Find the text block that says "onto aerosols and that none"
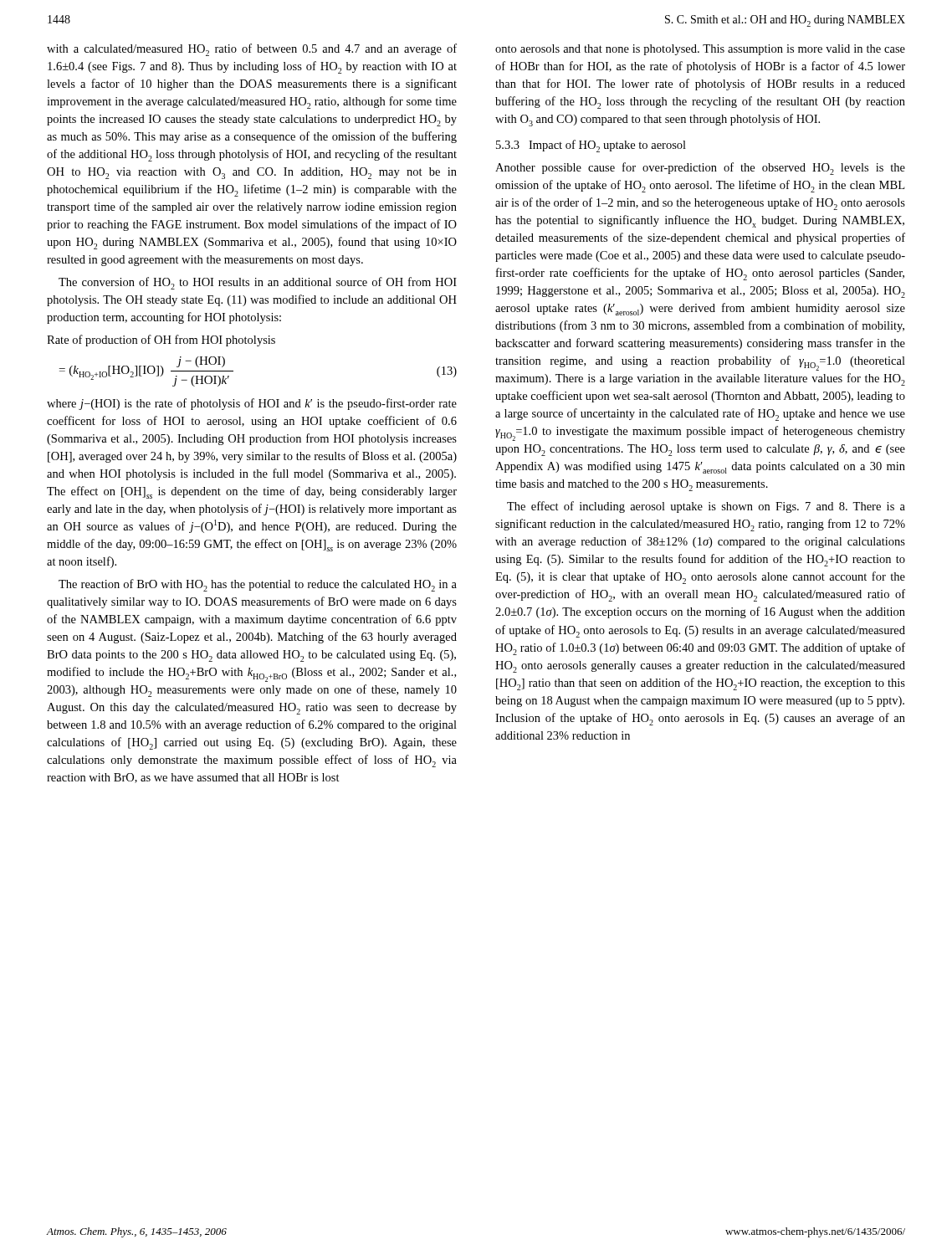 [x=700, y=84]
